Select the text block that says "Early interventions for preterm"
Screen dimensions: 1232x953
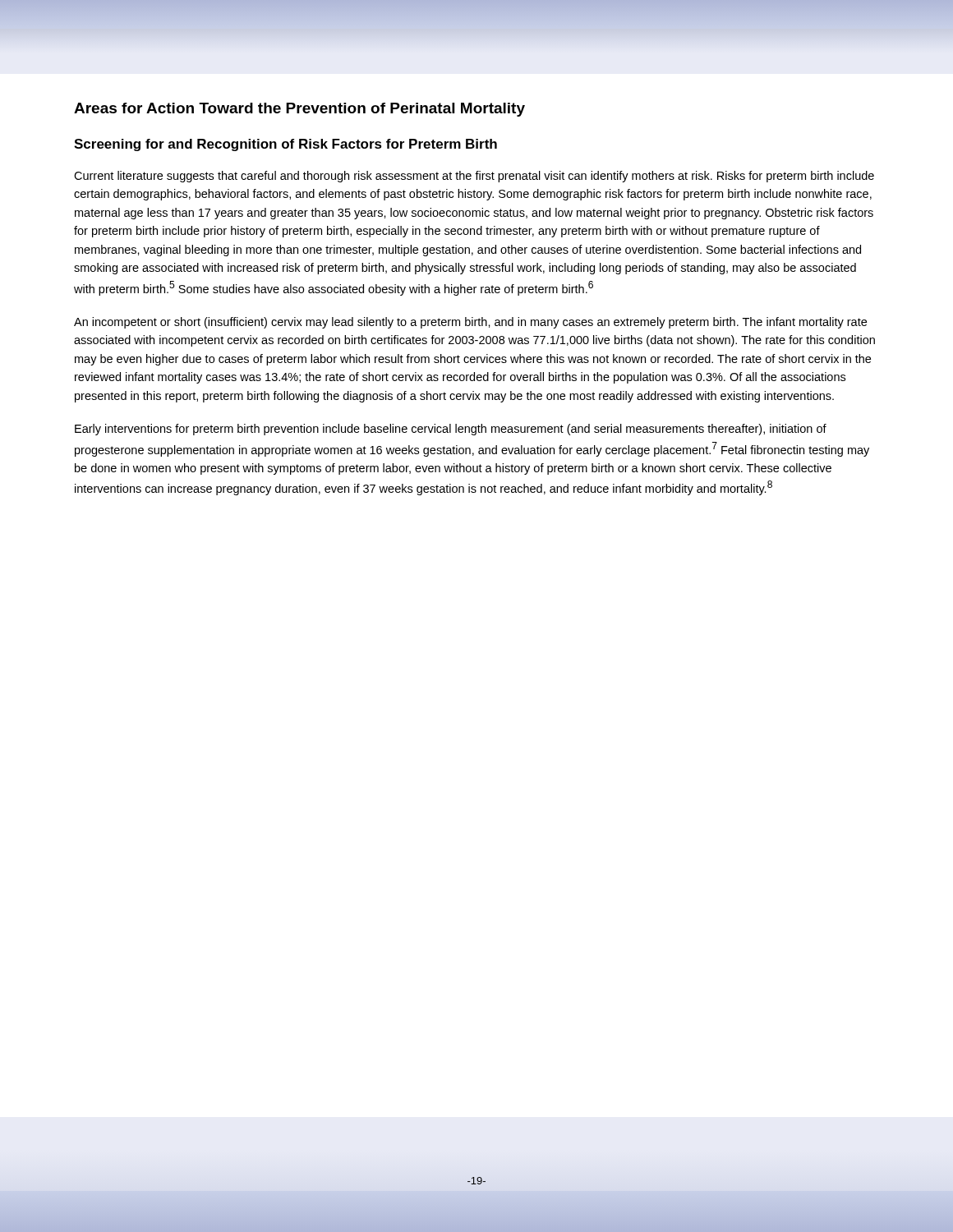pos(472,459)
